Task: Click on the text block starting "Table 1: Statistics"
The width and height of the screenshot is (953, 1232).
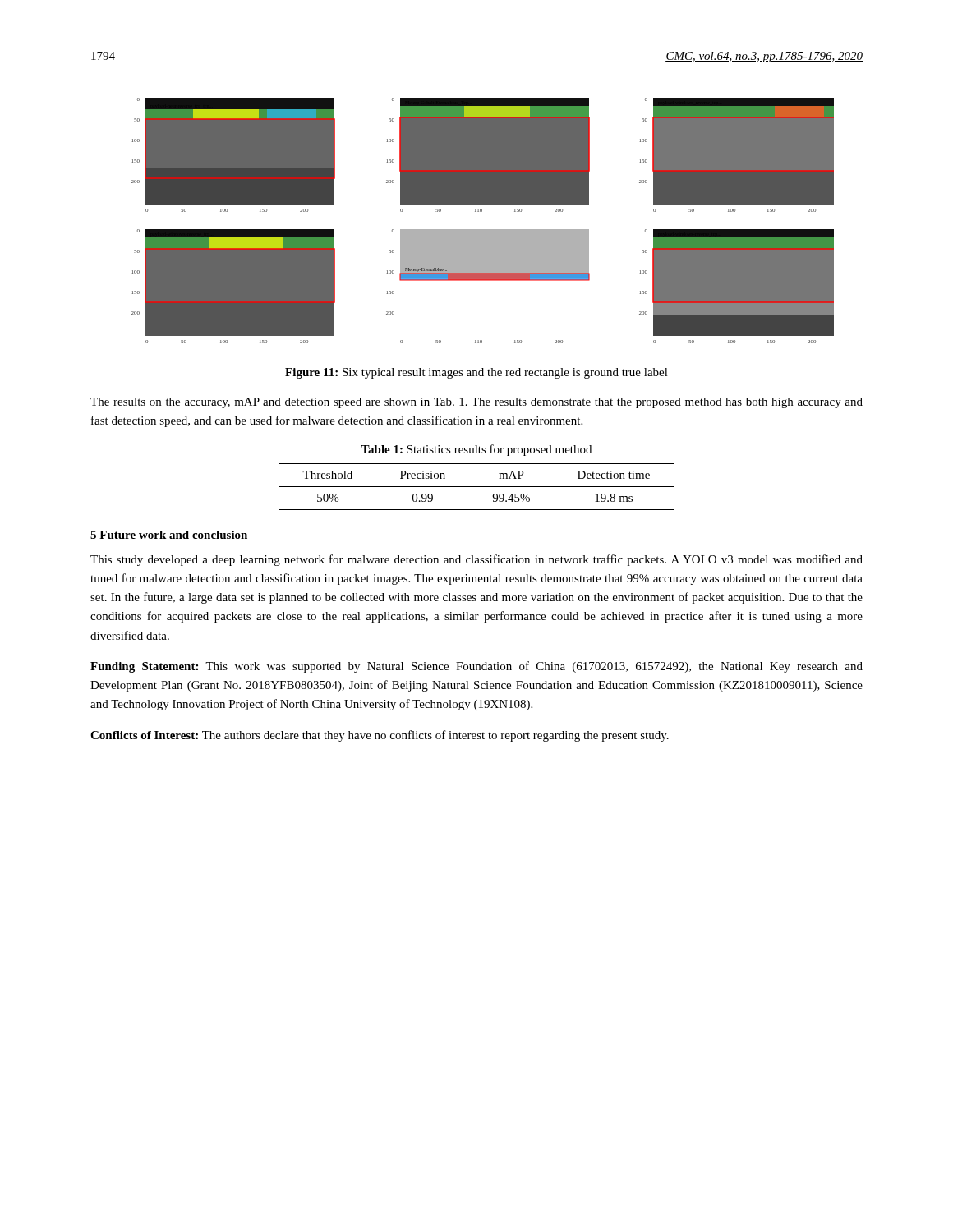Action: 476,449
